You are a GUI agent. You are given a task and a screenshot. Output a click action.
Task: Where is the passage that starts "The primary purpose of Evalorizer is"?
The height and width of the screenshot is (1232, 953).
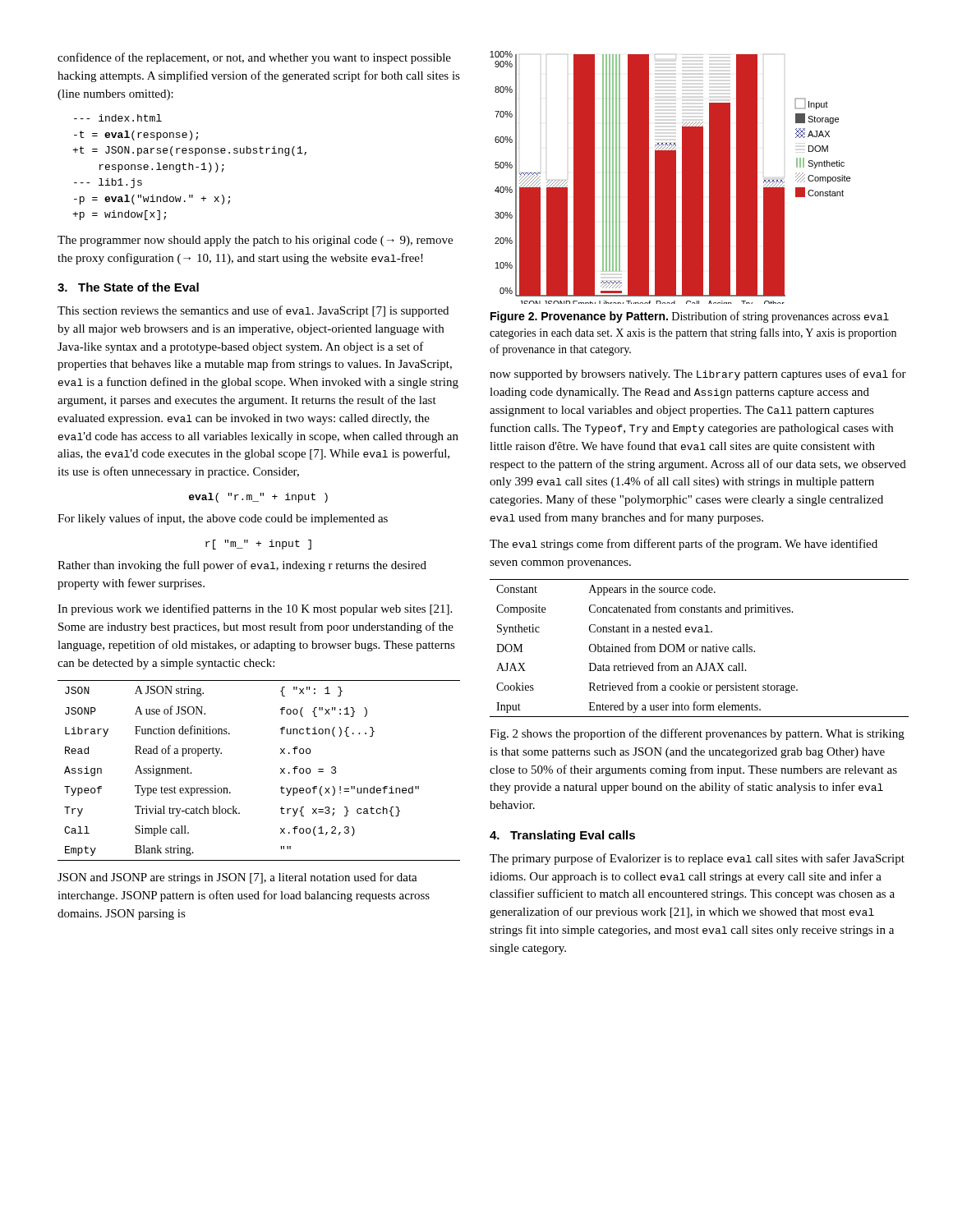(x=699, y=904)
